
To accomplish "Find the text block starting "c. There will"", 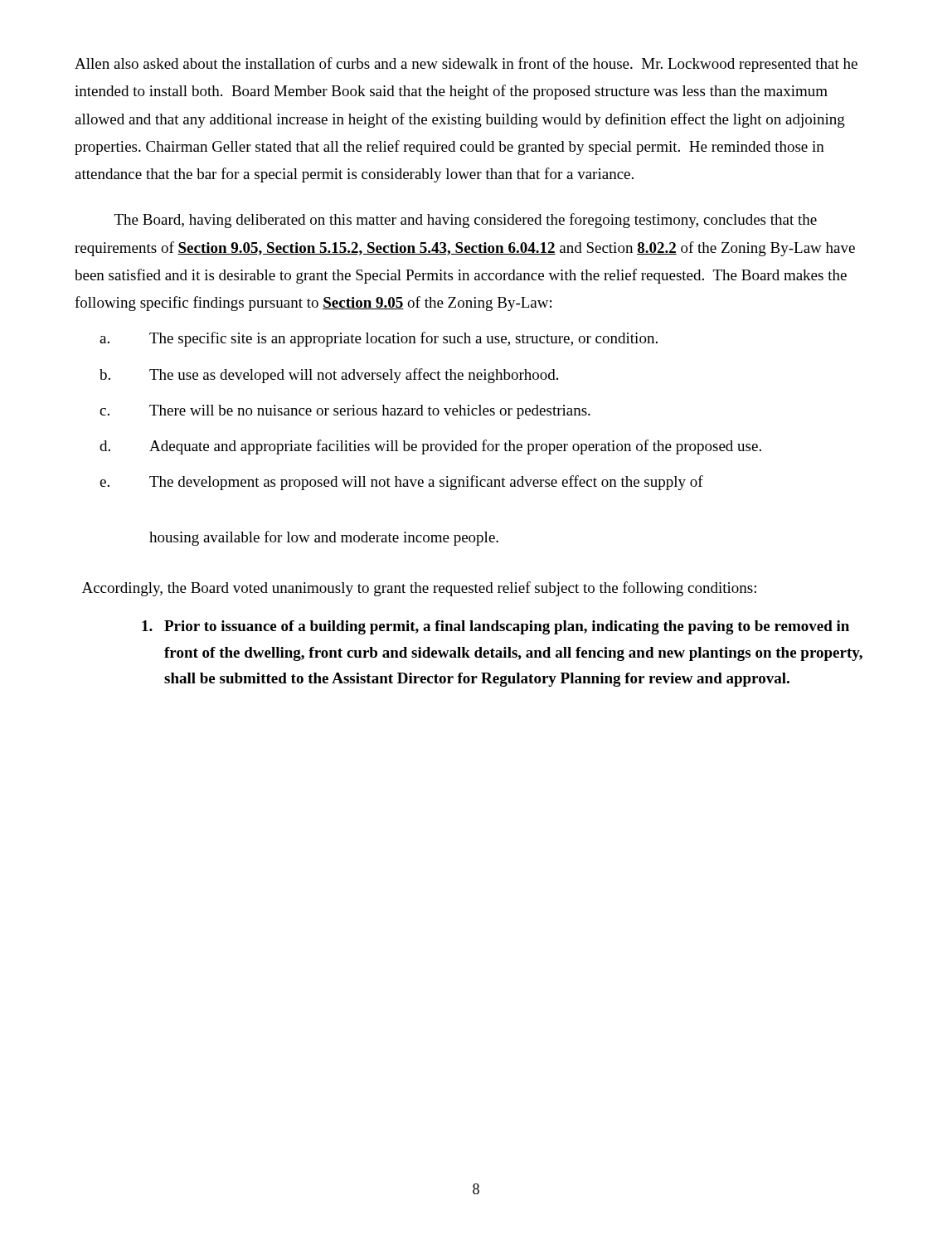I will click(x=476, y=410).
